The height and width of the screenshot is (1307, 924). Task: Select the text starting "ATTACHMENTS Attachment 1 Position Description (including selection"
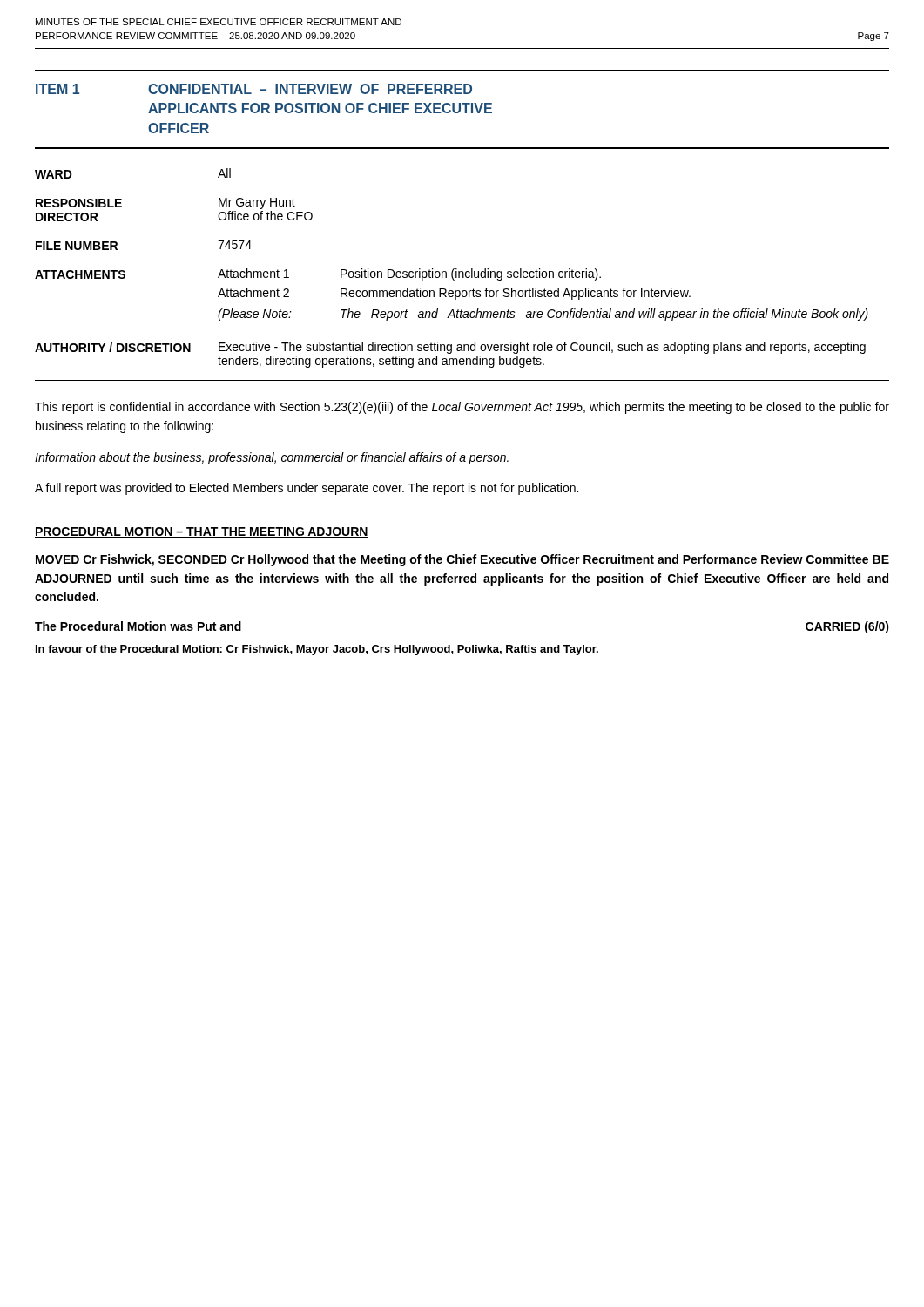pos(462,296)
